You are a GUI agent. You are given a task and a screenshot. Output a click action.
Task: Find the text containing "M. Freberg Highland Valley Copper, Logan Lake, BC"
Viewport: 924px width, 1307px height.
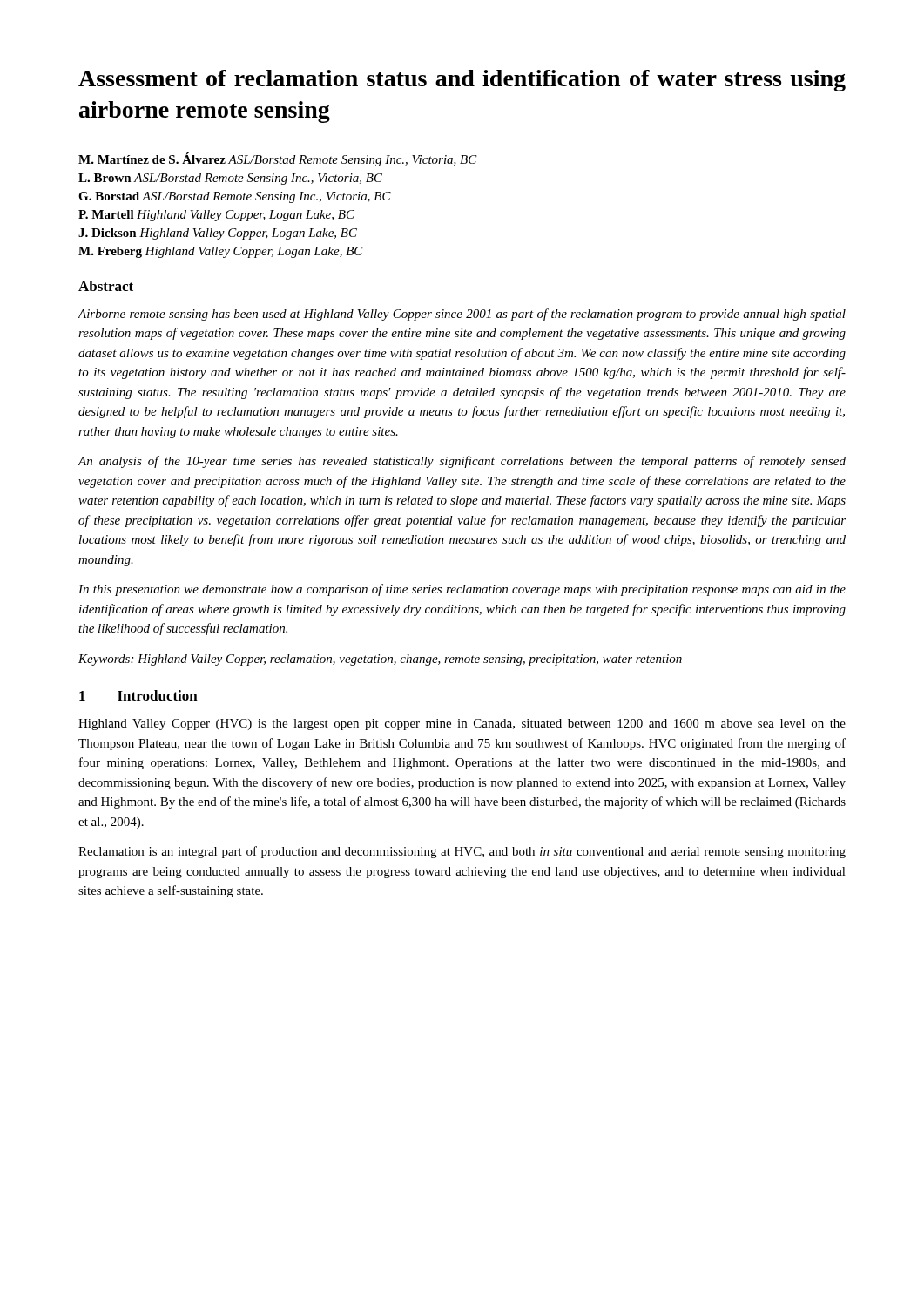(220, 251)
